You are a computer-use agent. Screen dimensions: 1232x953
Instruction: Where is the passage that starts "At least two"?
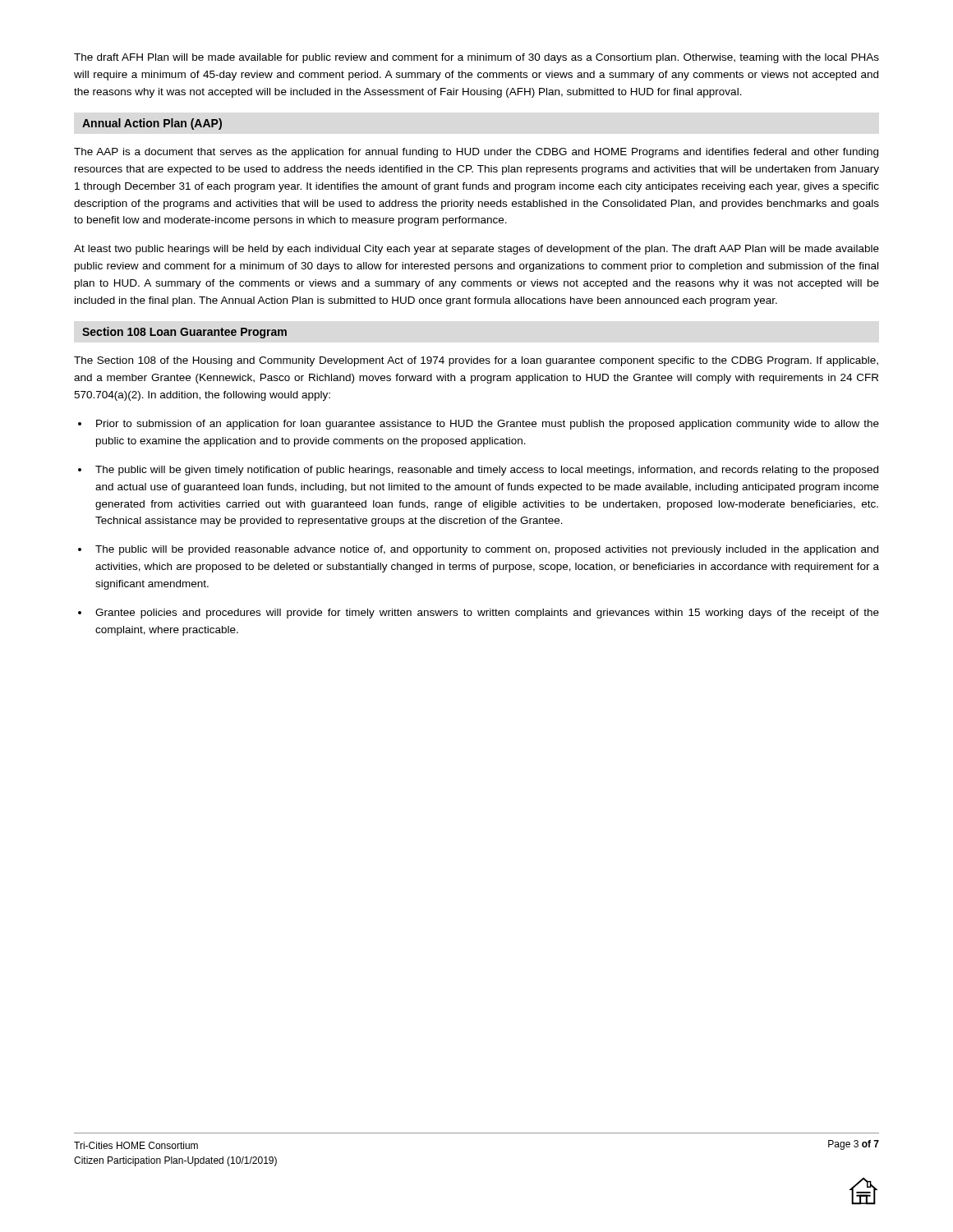[x=476, y=275]
